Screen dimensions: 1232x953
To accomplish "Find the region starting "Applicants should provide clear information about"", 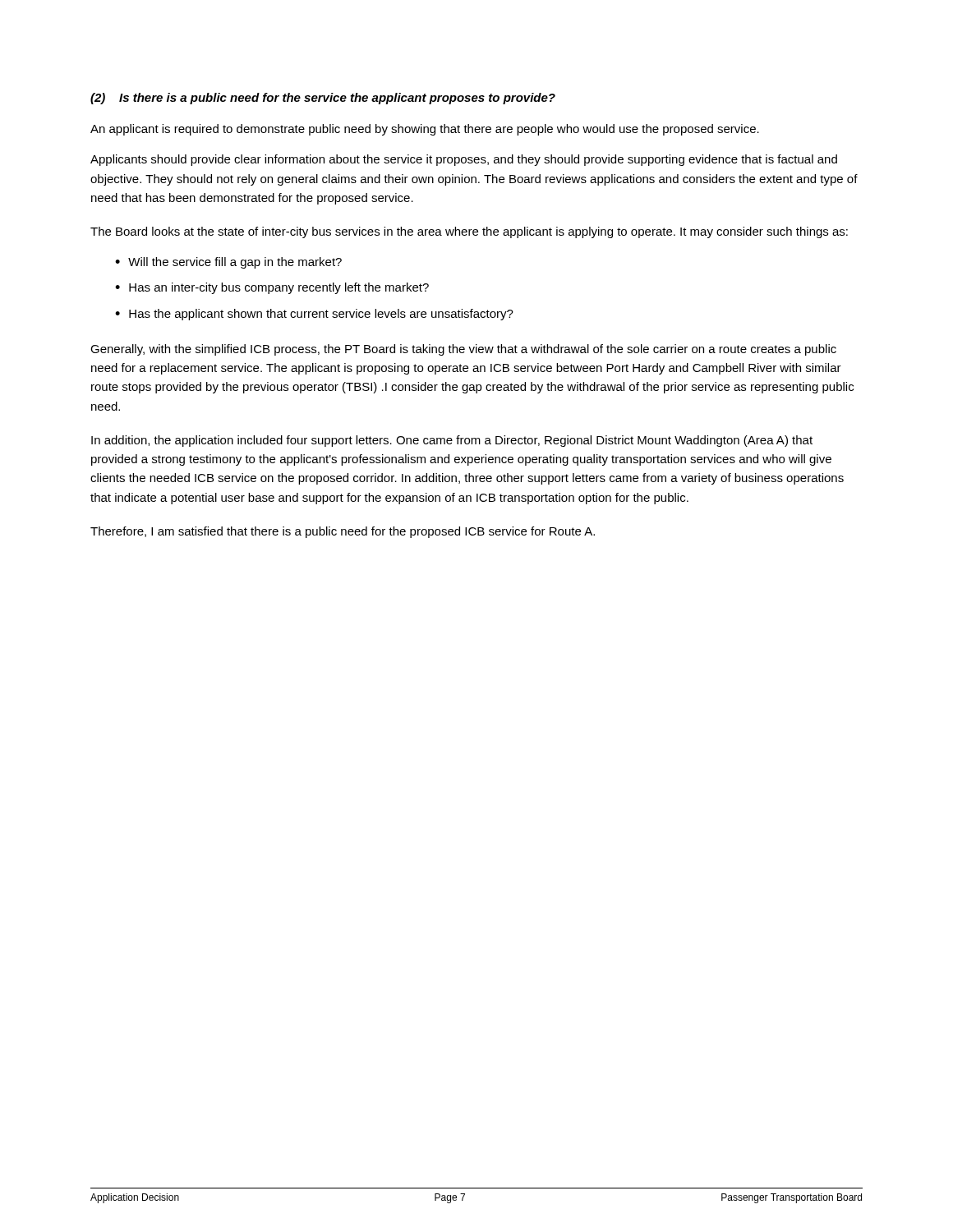I will (x=474, y=178).
